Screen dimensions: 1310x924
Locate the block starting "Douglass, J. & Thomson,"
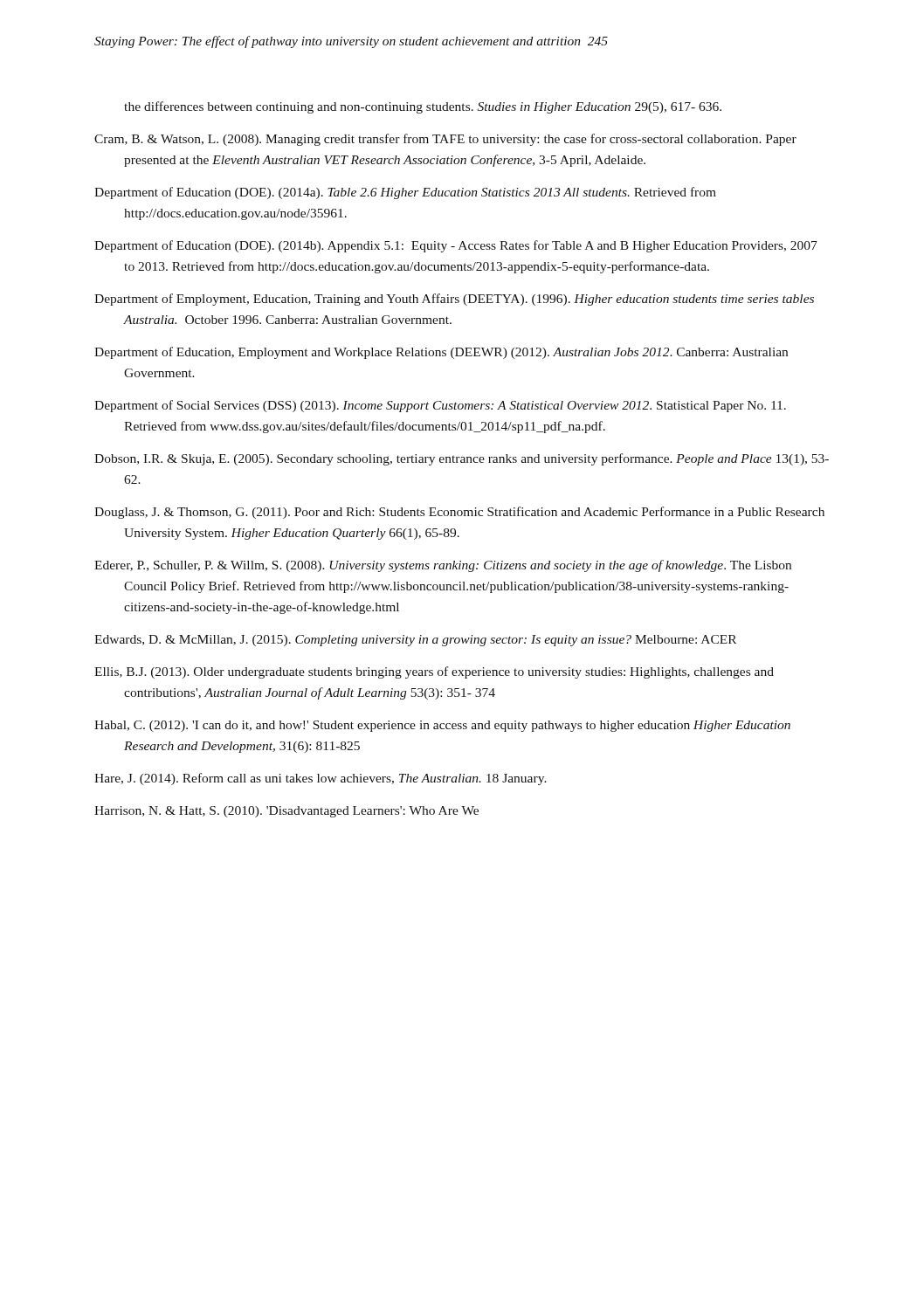(460, 522)
